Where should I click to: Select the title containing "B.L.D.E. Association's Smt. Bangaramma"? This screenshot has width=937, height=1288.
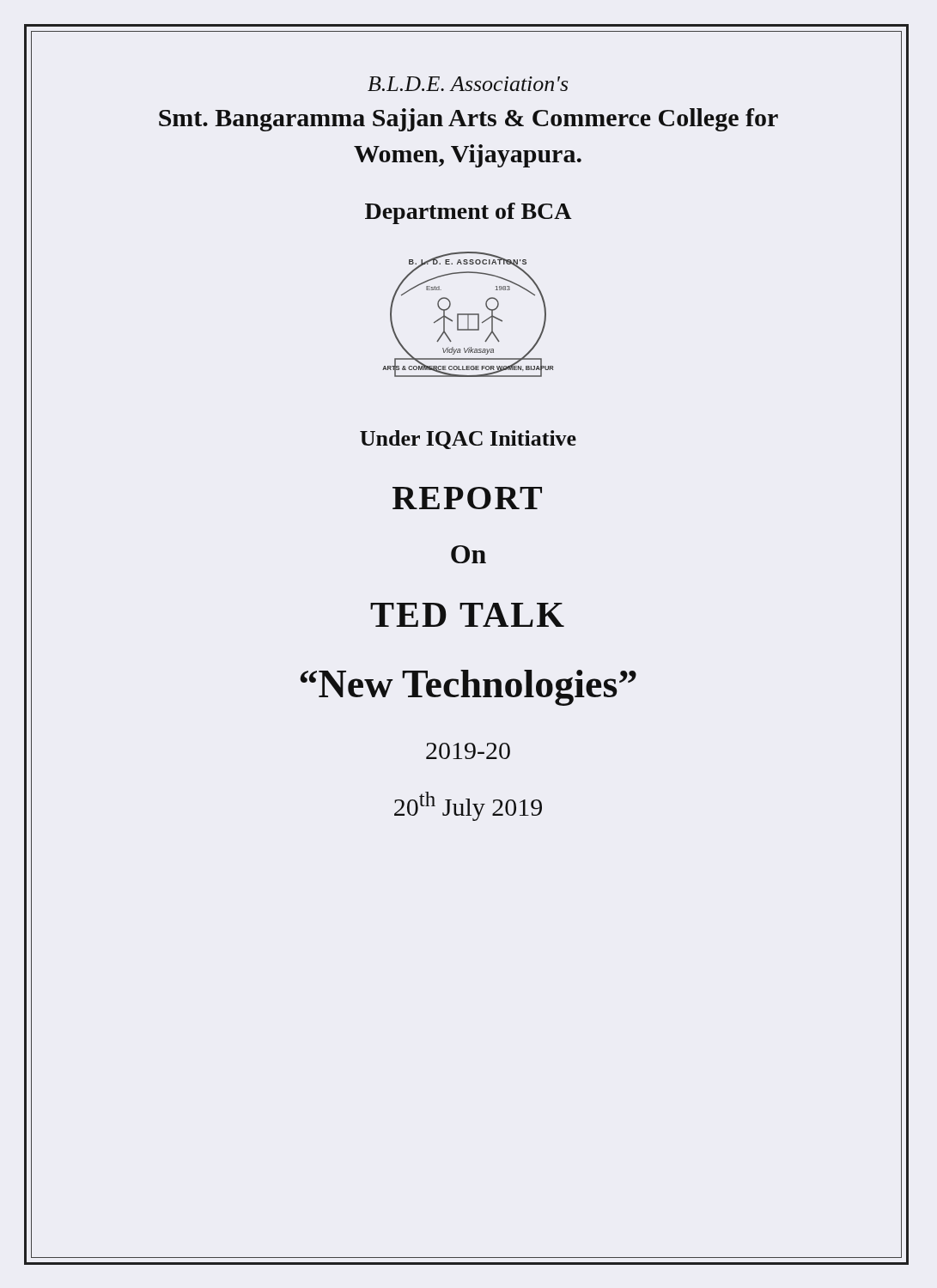point(468,120)
